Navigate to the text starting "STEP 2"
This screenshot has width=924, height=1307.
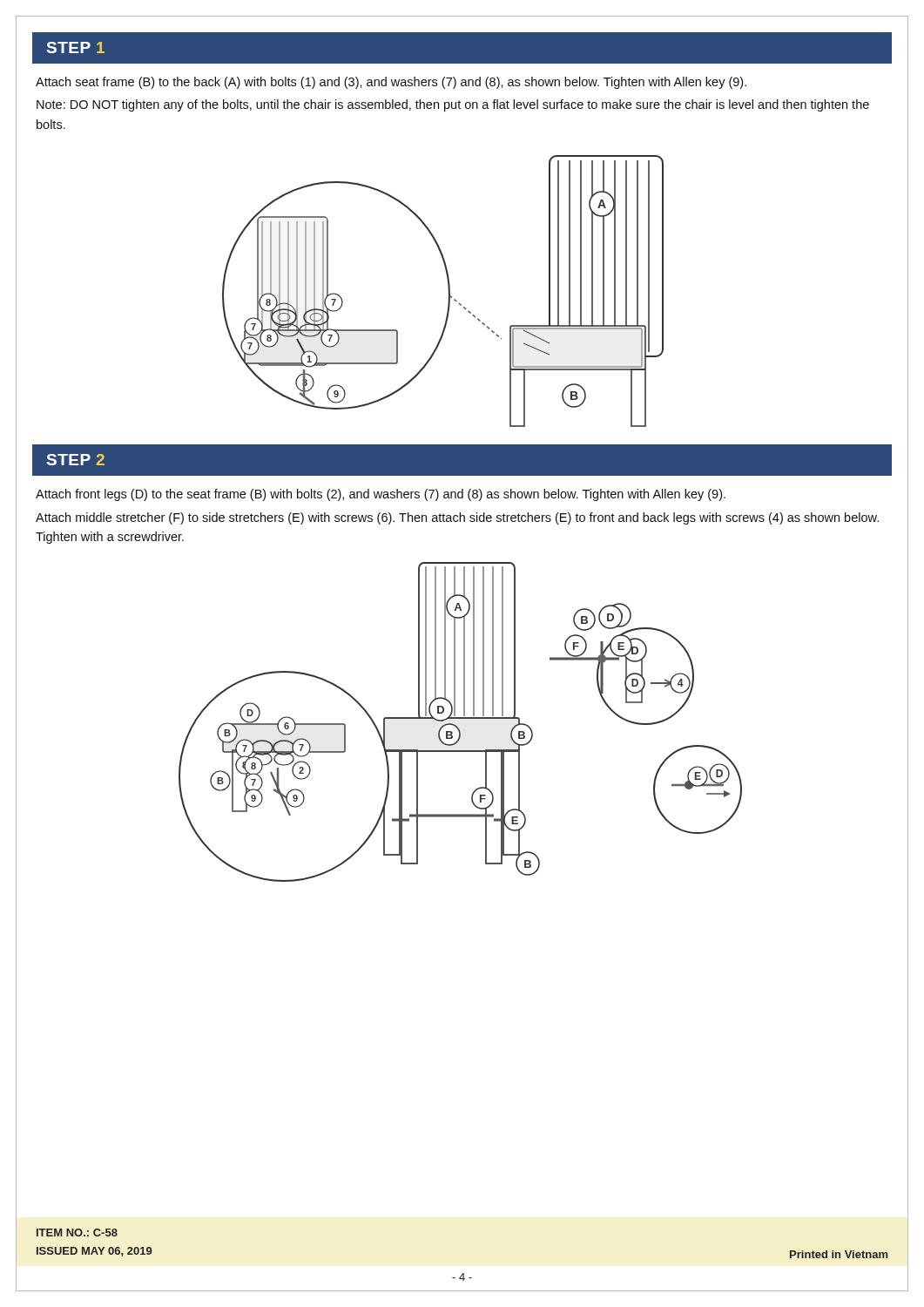pyautogui.click(x=76, y=460)
